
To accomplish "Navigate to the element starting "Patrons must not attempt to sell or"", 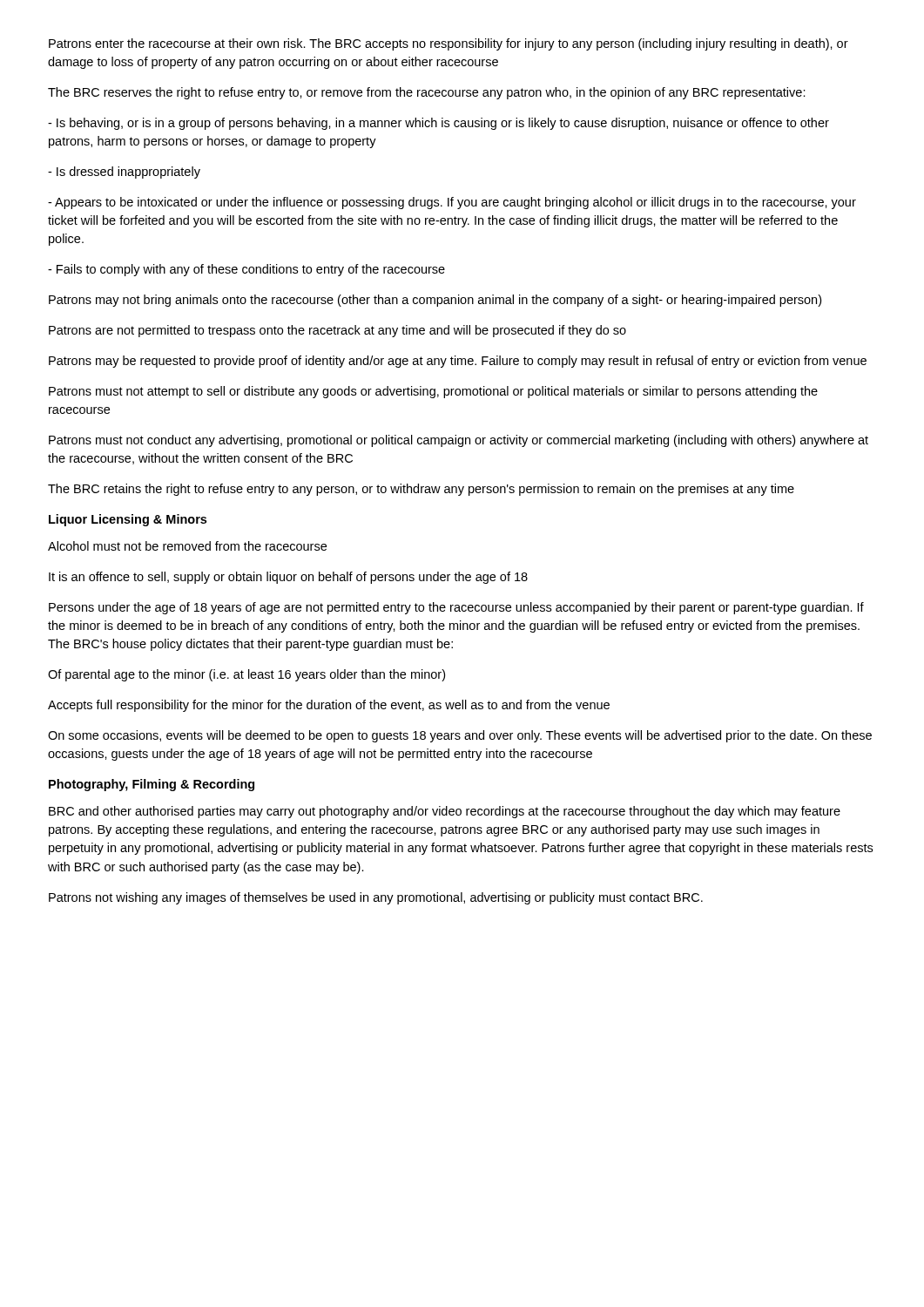I will pyautogui.click(x=433, y=401).
